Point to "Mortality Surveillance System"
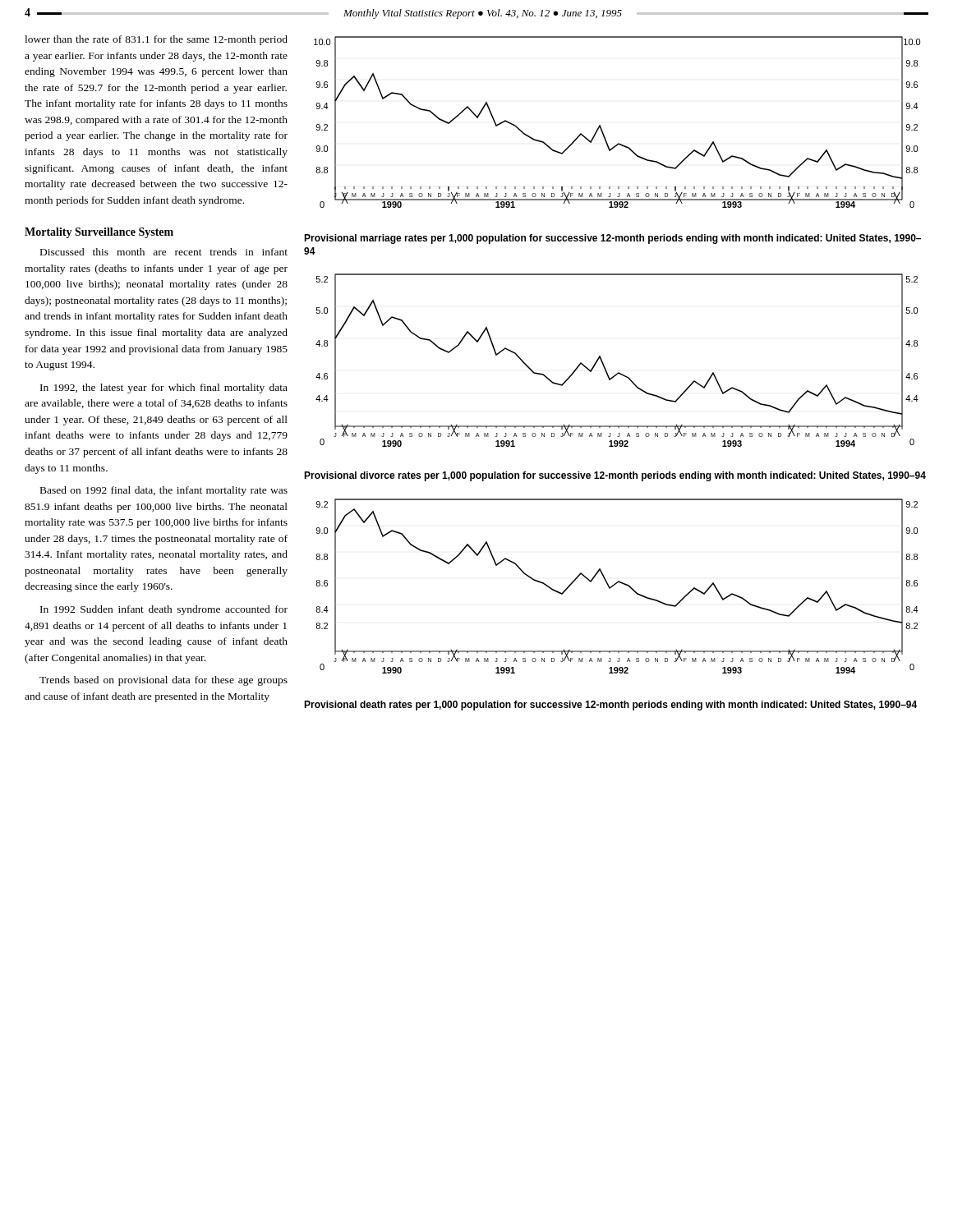Screen dimensions: 1232x953 (99, 232)
